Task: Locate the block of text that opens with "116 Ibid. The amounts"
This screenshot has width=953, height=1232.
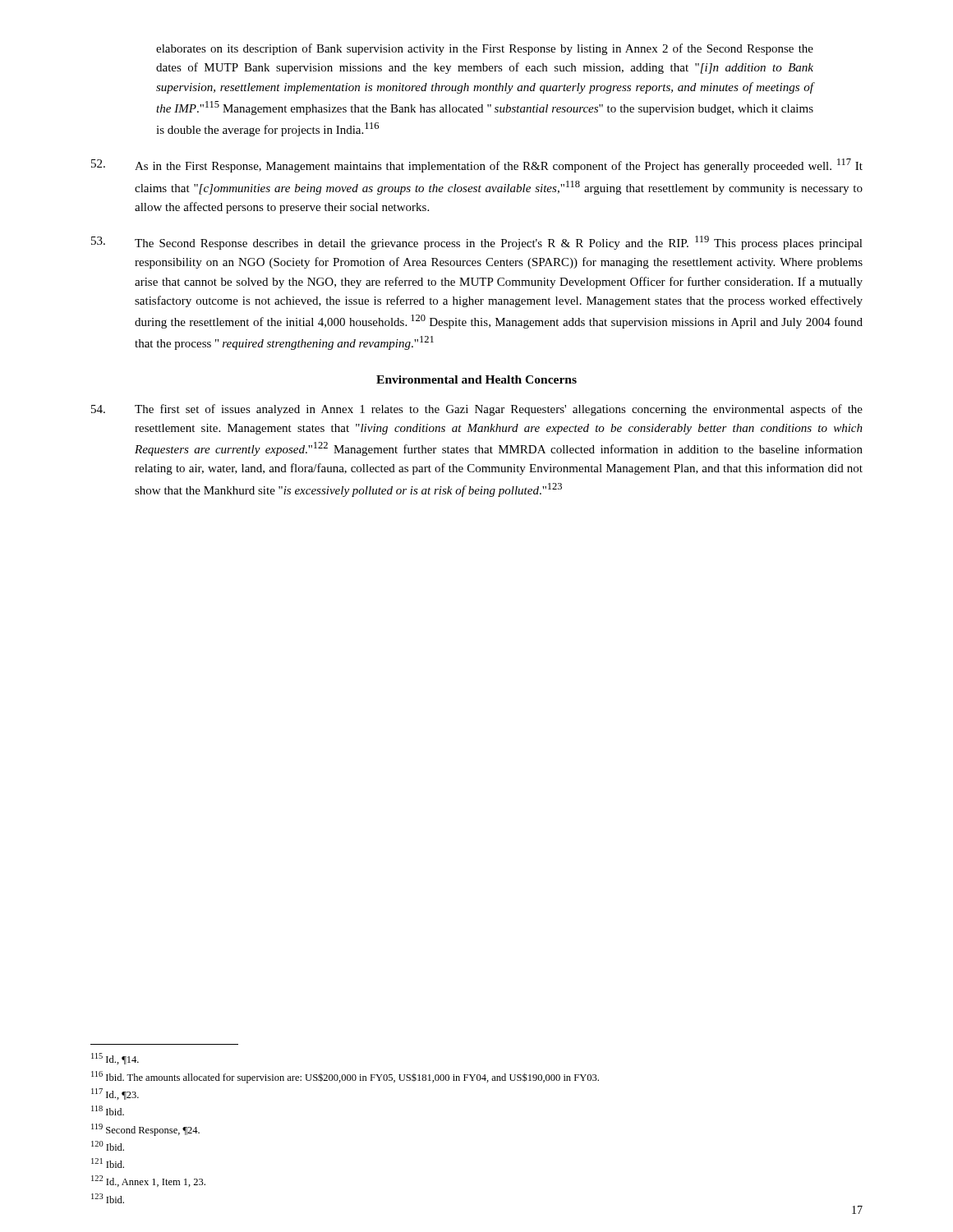Action: coord(345,1076)
